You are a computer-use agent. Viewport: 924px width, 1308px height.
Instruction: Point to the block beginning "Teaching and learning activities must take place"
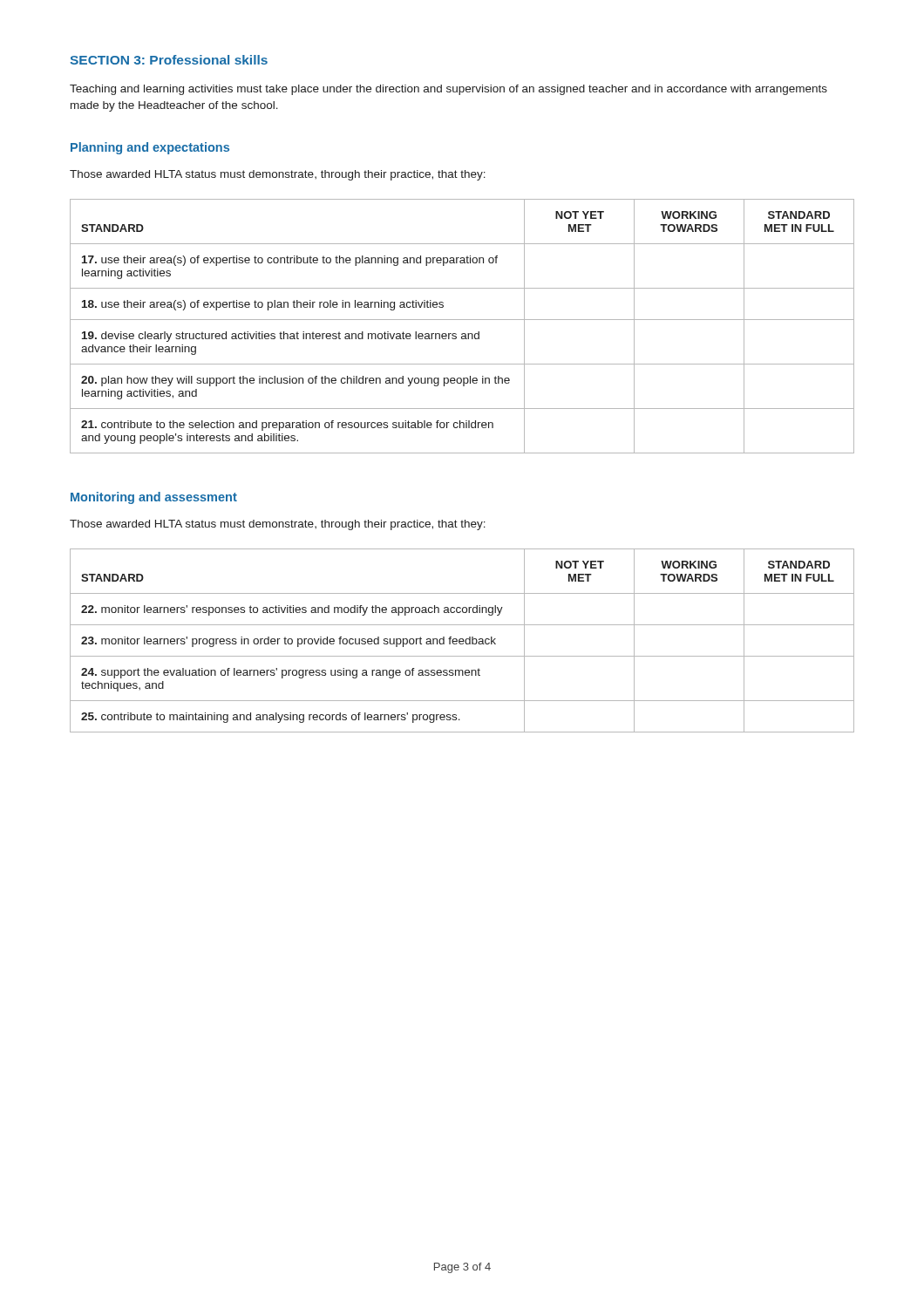(x=462, y=97)
